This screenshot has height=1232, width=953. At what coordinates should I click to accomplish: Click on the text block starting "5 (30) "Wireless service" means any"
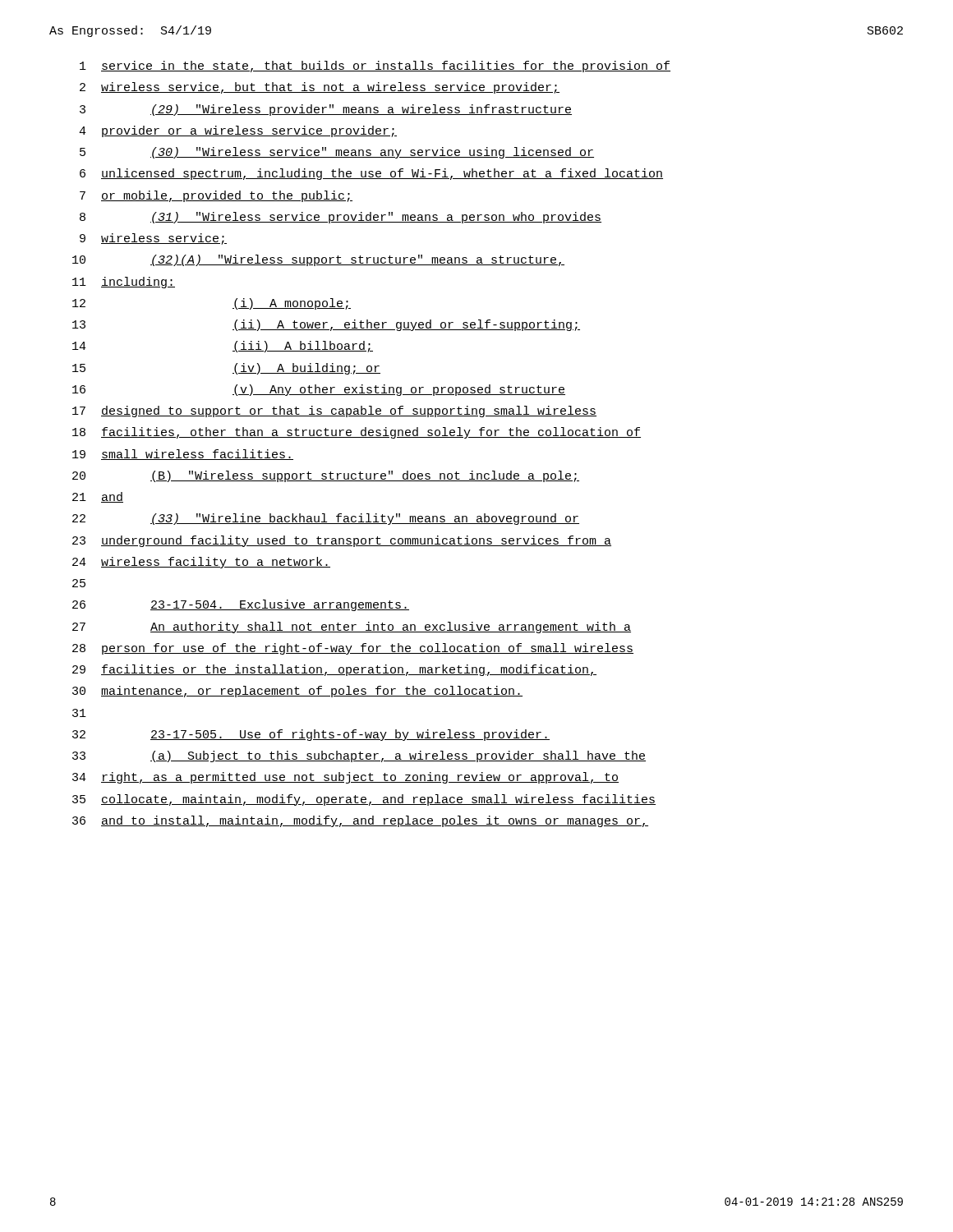pos(476,153)
